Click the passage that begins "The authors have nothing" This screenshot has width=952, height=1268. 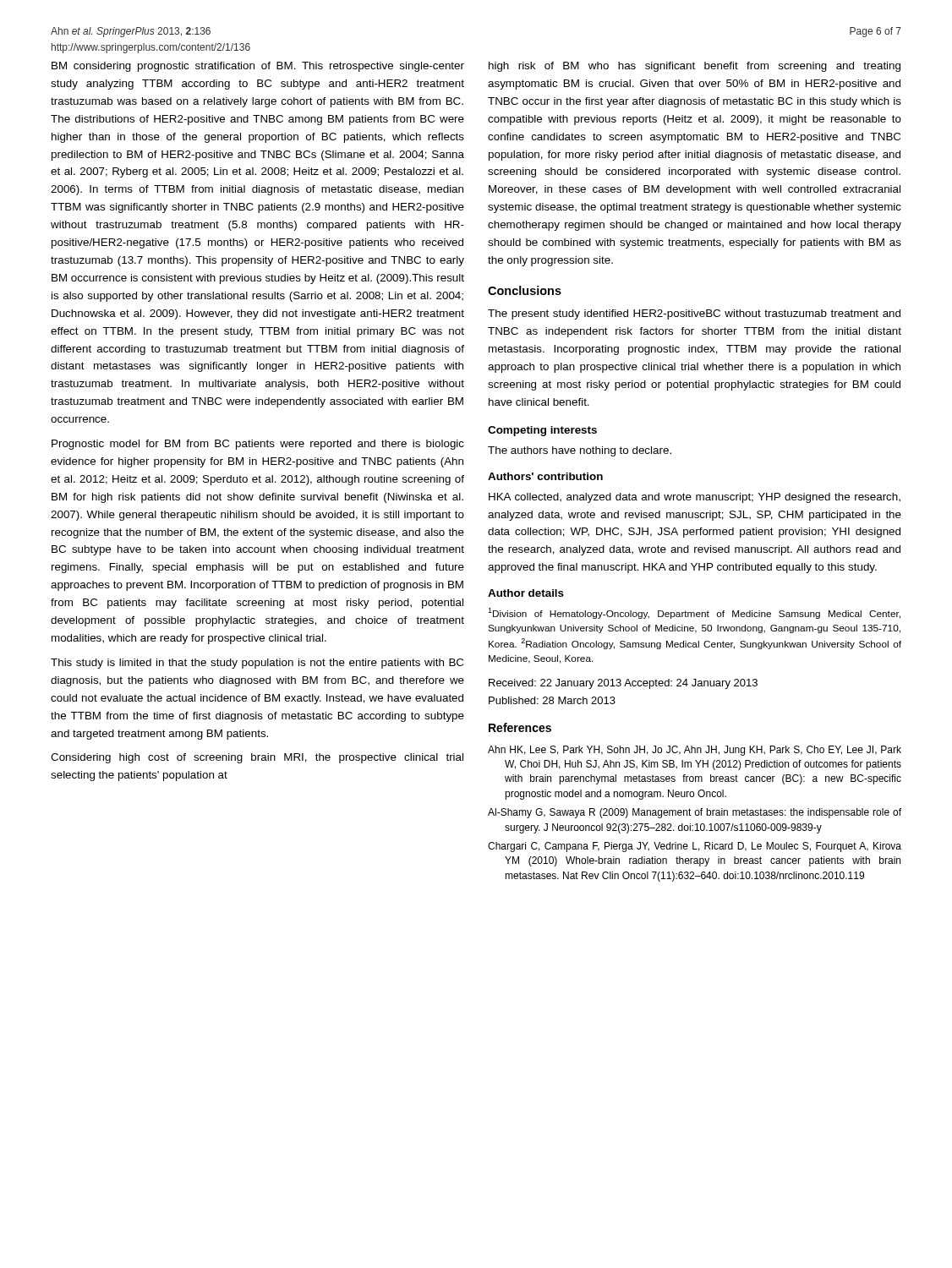(x=580, y=451)
